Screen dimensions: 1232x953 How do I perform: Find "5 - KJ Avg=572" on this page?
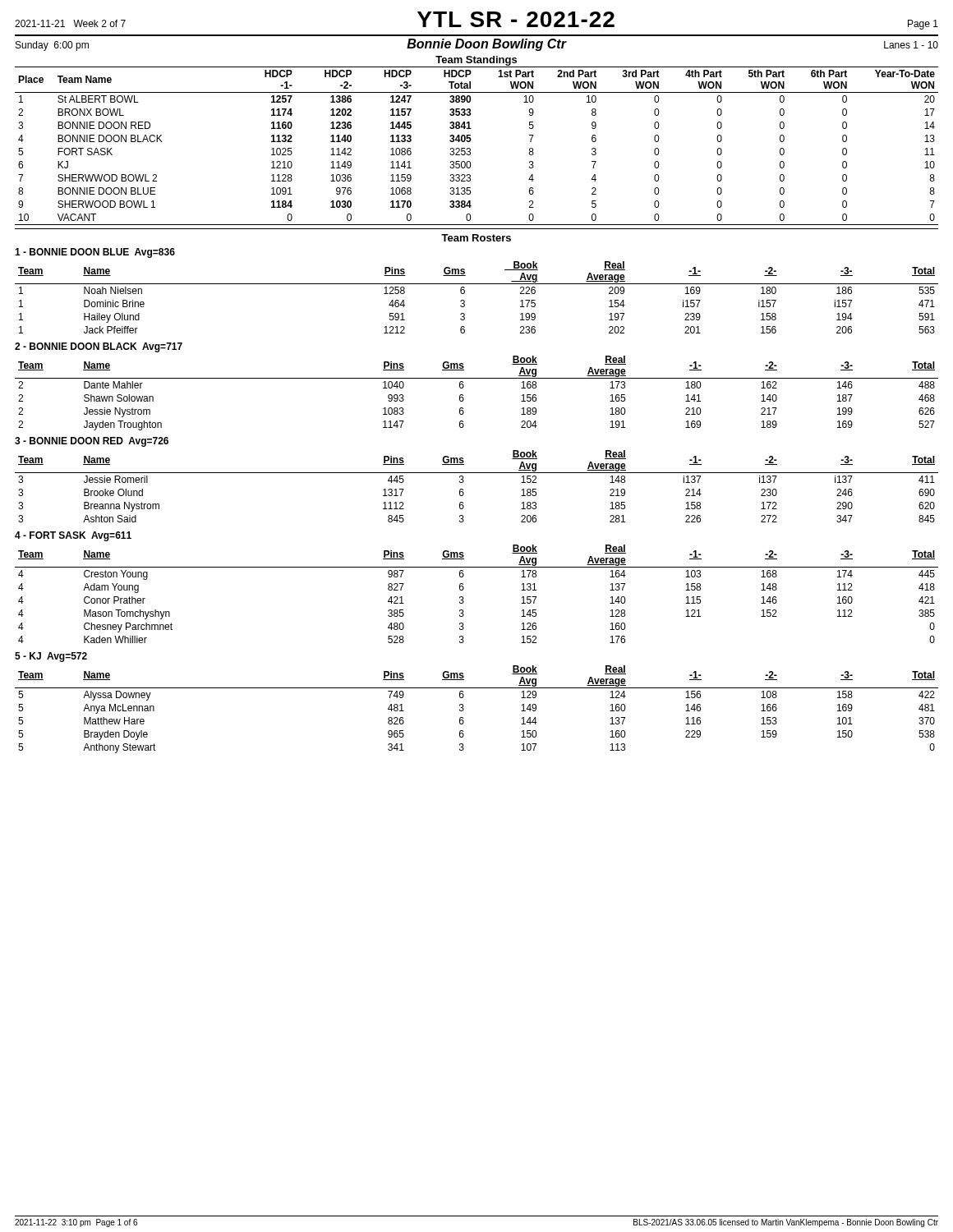tap(51, 656)
